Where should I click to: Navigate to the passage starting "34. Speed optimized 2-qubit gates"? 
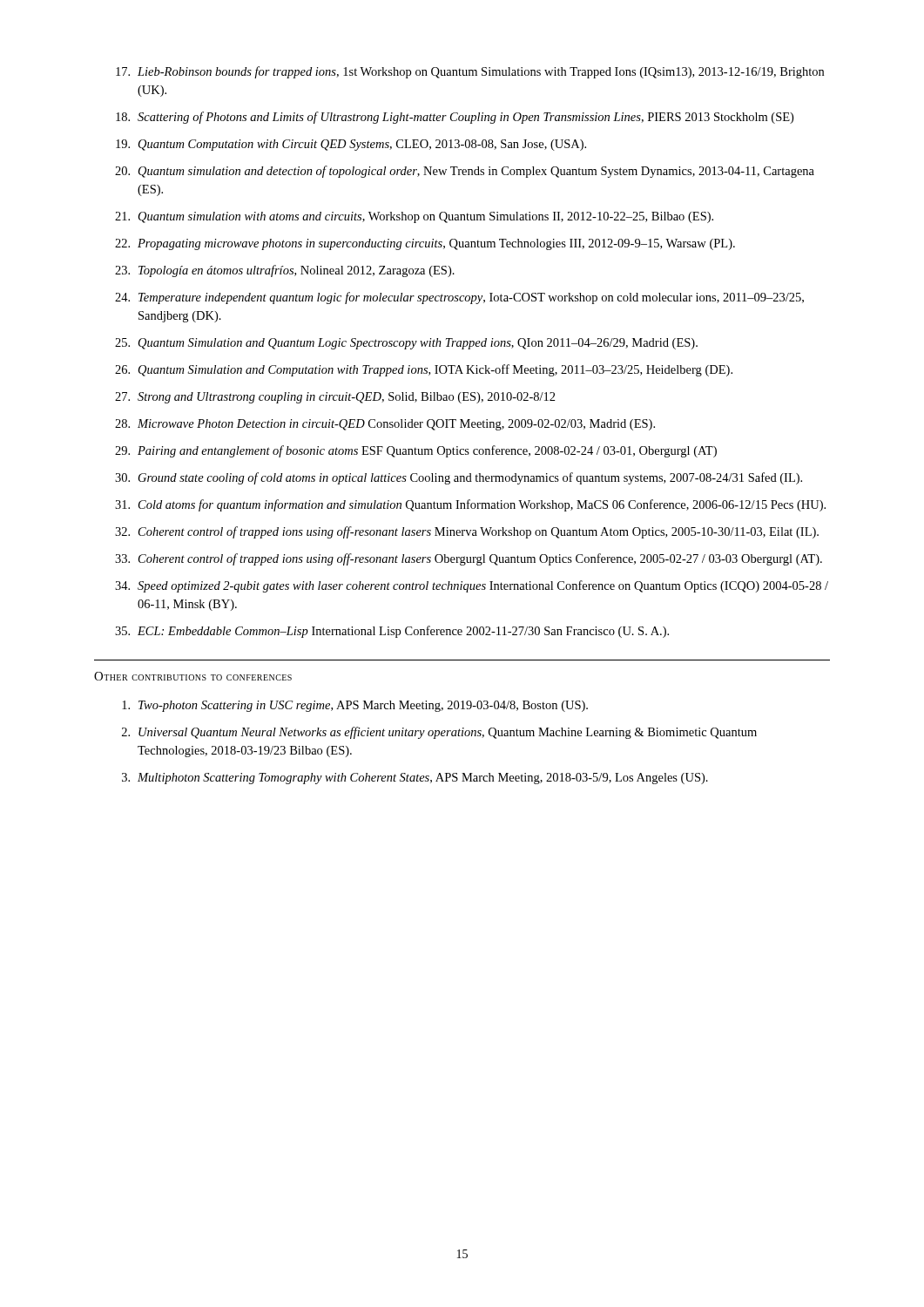[x=462, y=595]
